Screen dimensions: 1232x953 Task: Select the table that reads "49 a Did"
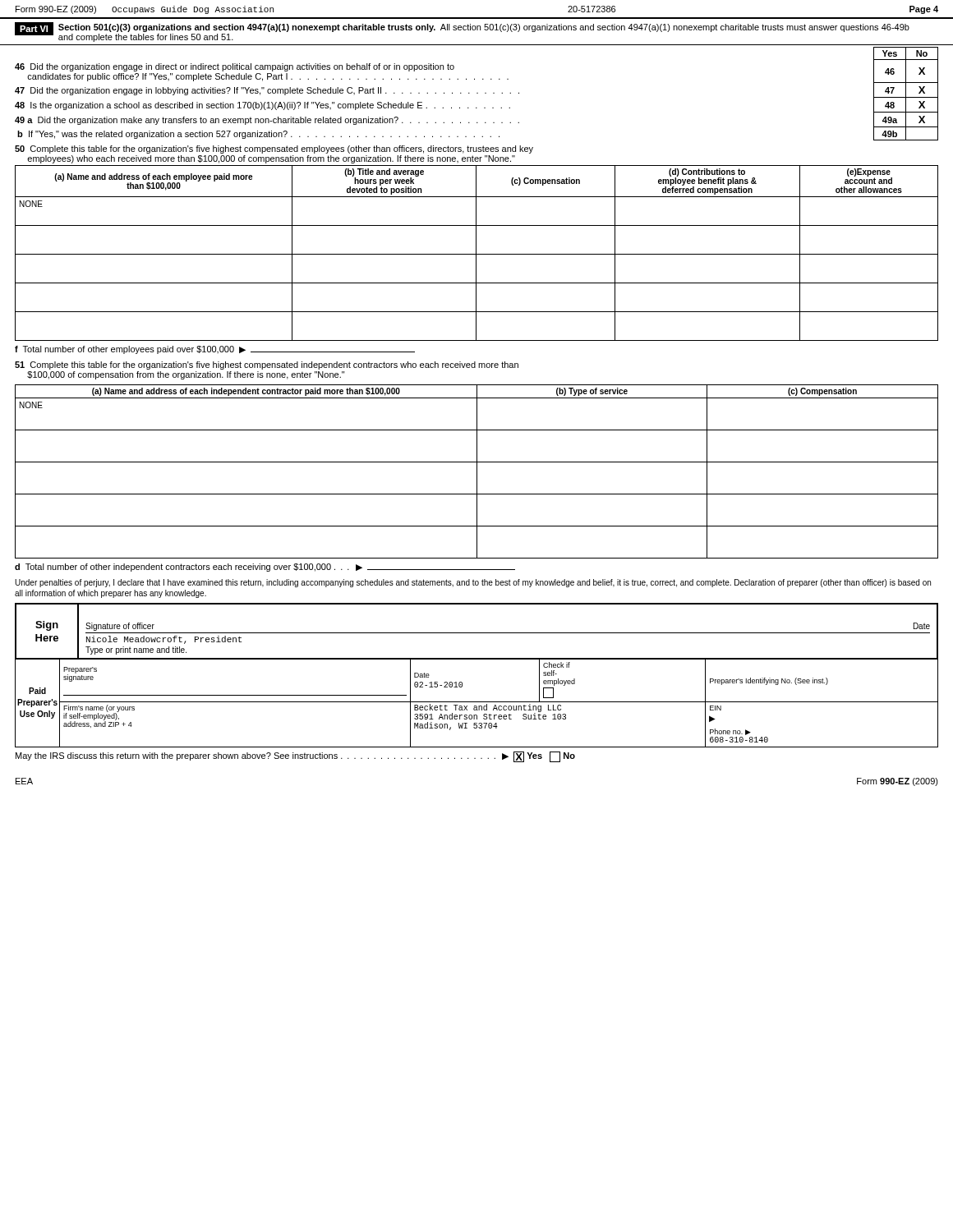[x=476, y=93]
